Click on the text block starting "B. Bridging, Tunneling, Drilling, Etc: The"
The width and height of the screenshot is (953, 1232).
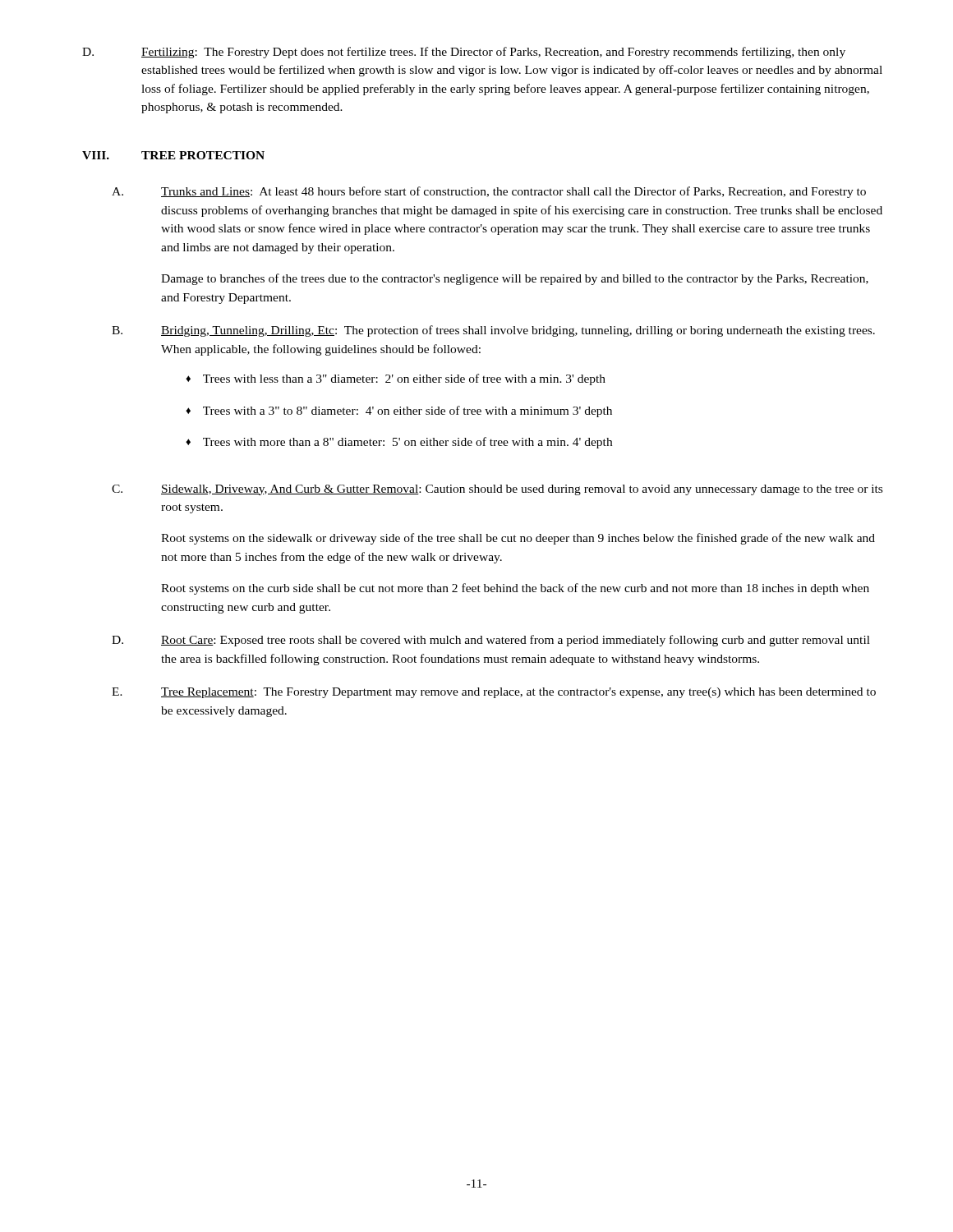pyautogui.click(x=499, y=393)
